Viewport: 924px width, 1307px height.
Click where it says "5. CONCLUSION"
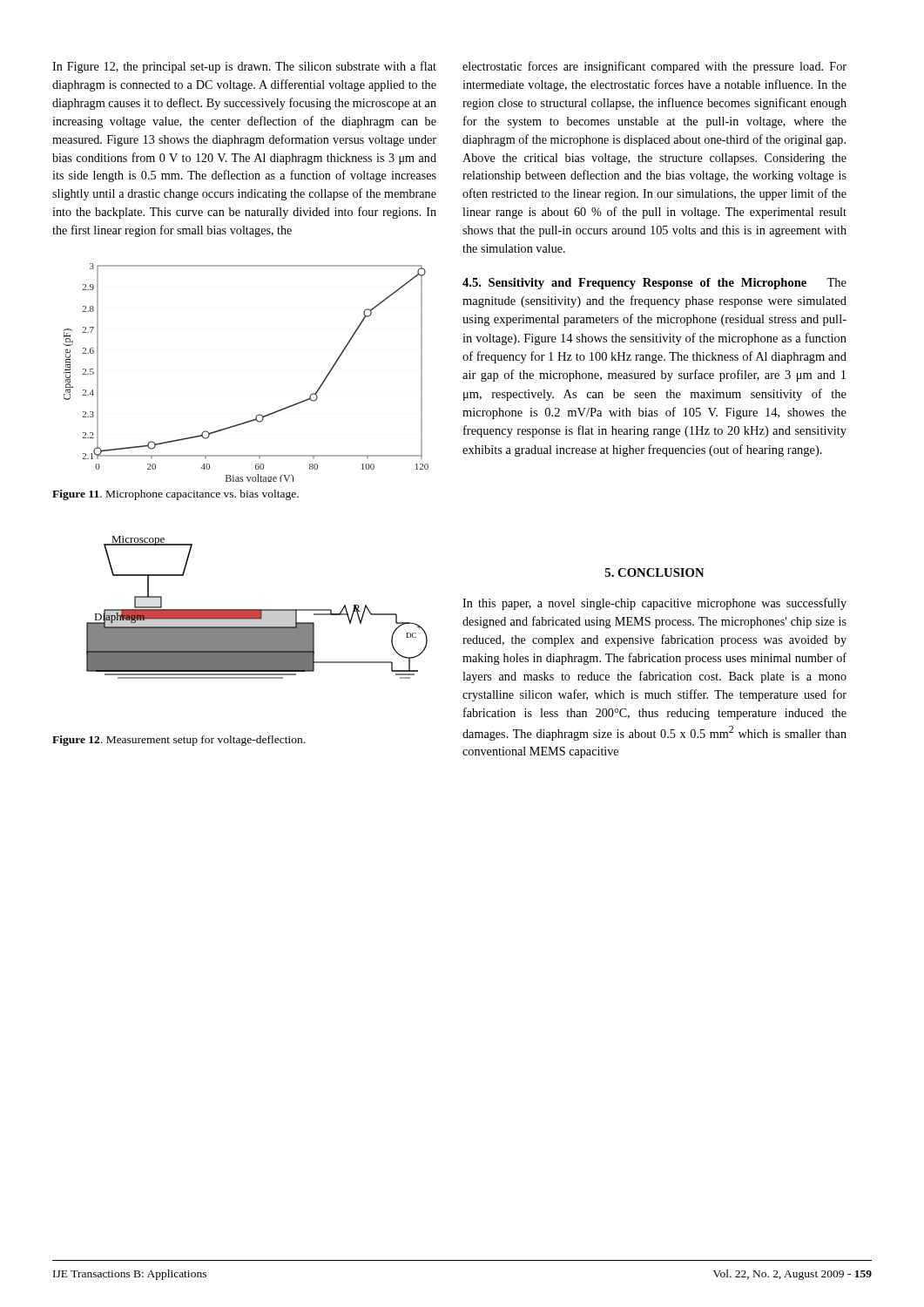[654, 572]
